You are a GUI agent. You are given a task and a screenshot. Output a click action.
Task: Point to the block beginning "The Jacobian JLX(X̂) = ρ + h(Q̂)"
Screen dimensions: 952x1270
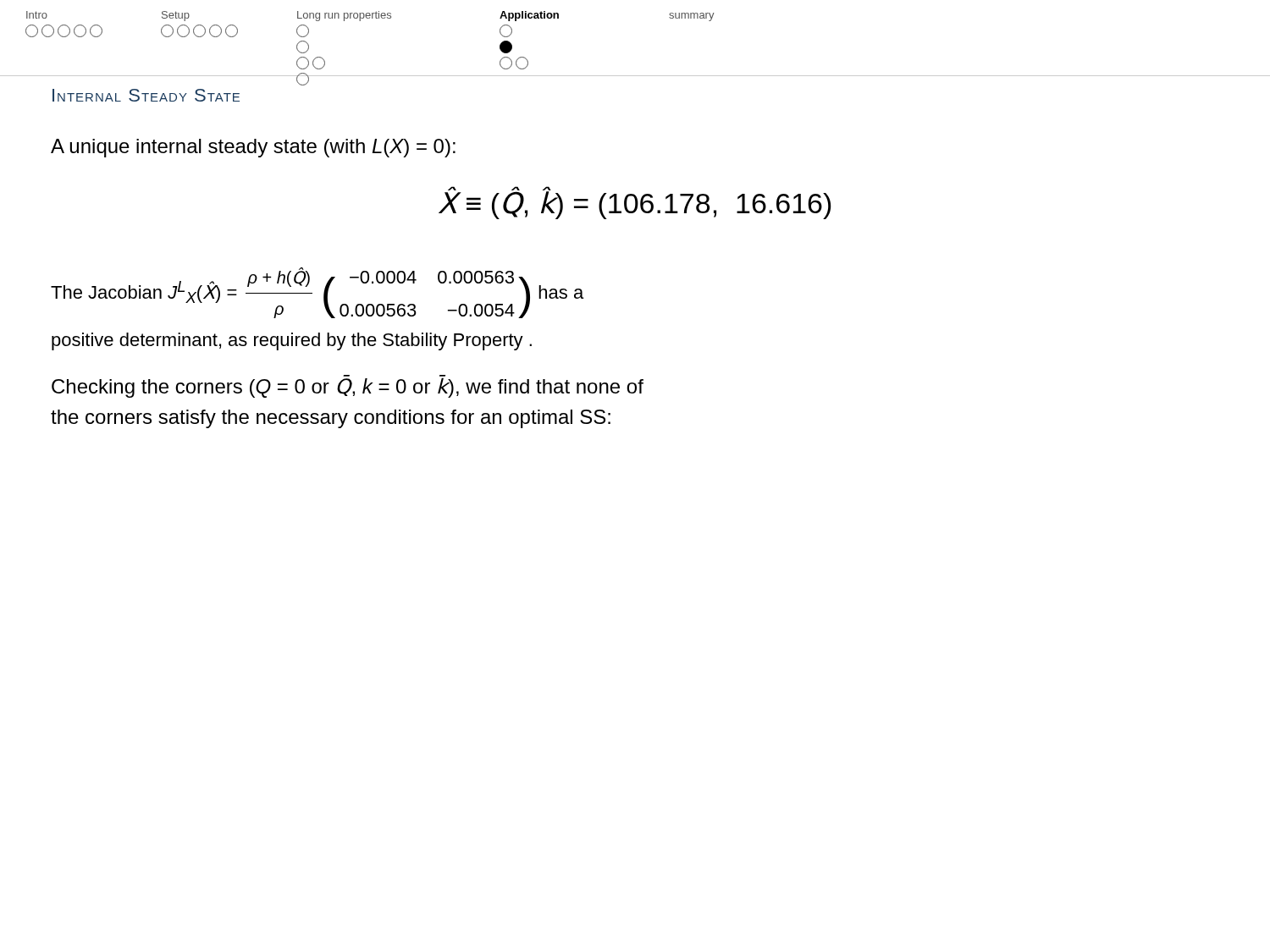(317, 306)
